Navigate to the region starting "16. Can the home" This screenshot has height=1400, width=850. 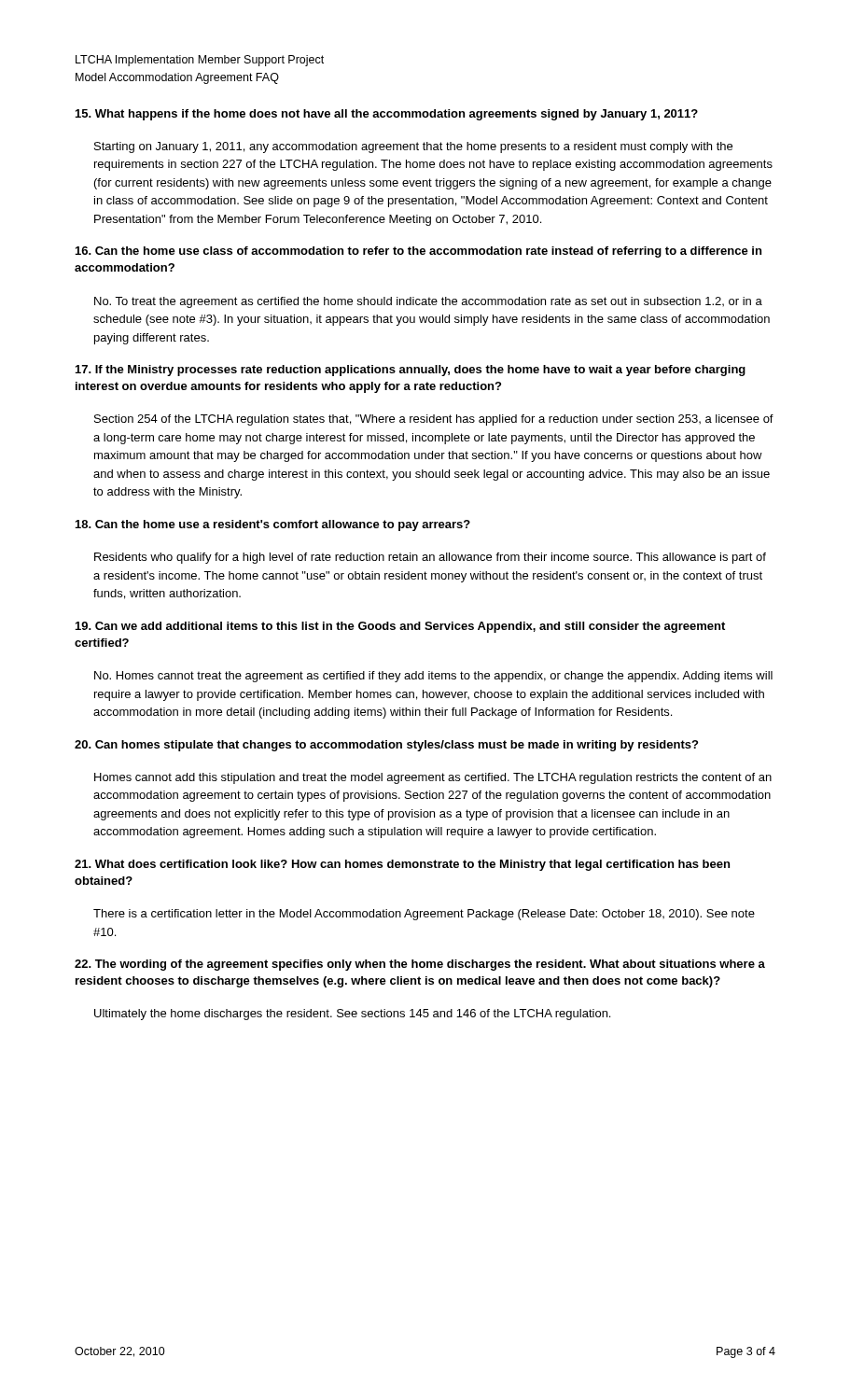[425, 260]
